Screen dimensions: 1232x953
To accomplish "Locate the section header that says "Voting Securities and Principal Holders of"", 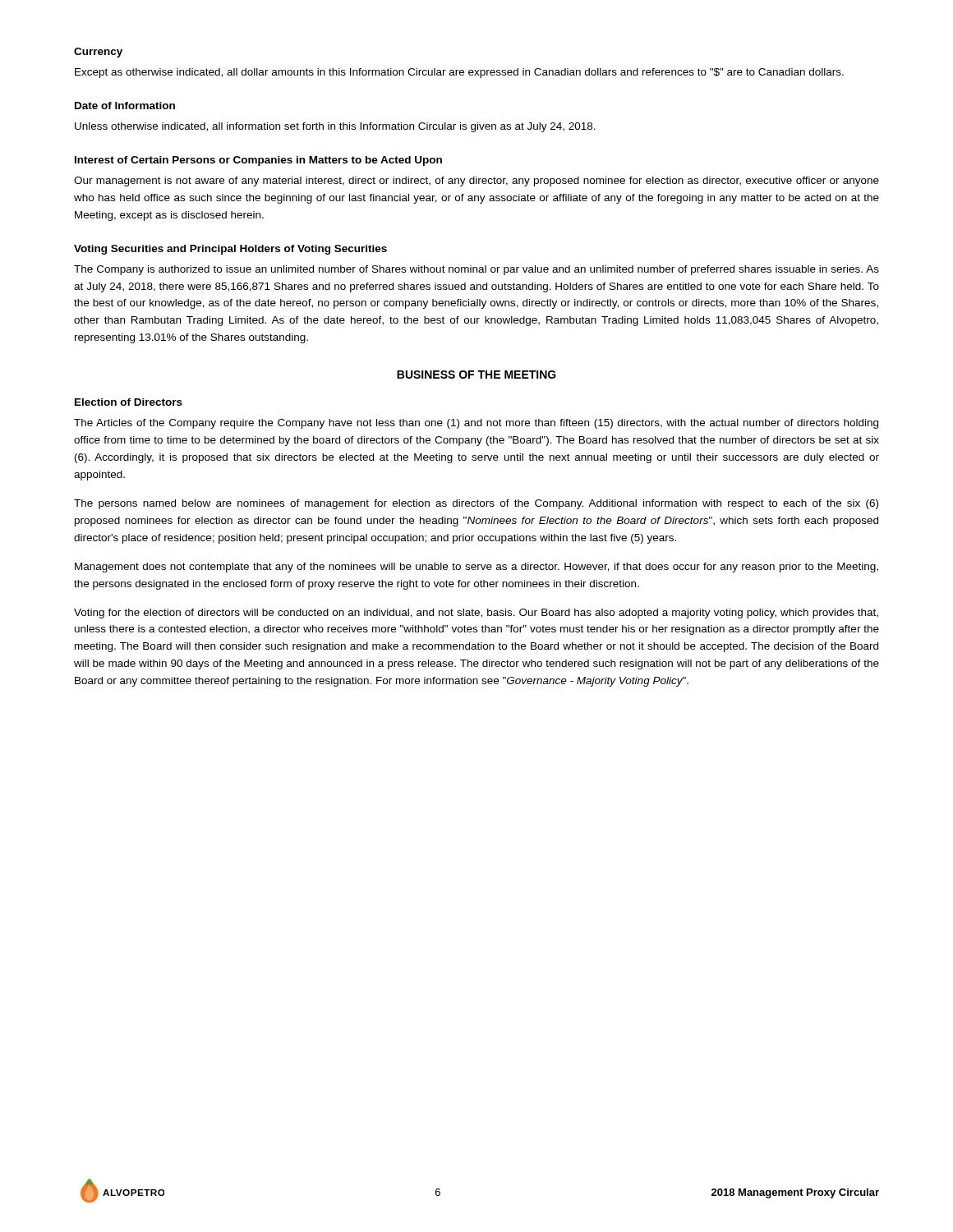I will [x=231, y=248].
